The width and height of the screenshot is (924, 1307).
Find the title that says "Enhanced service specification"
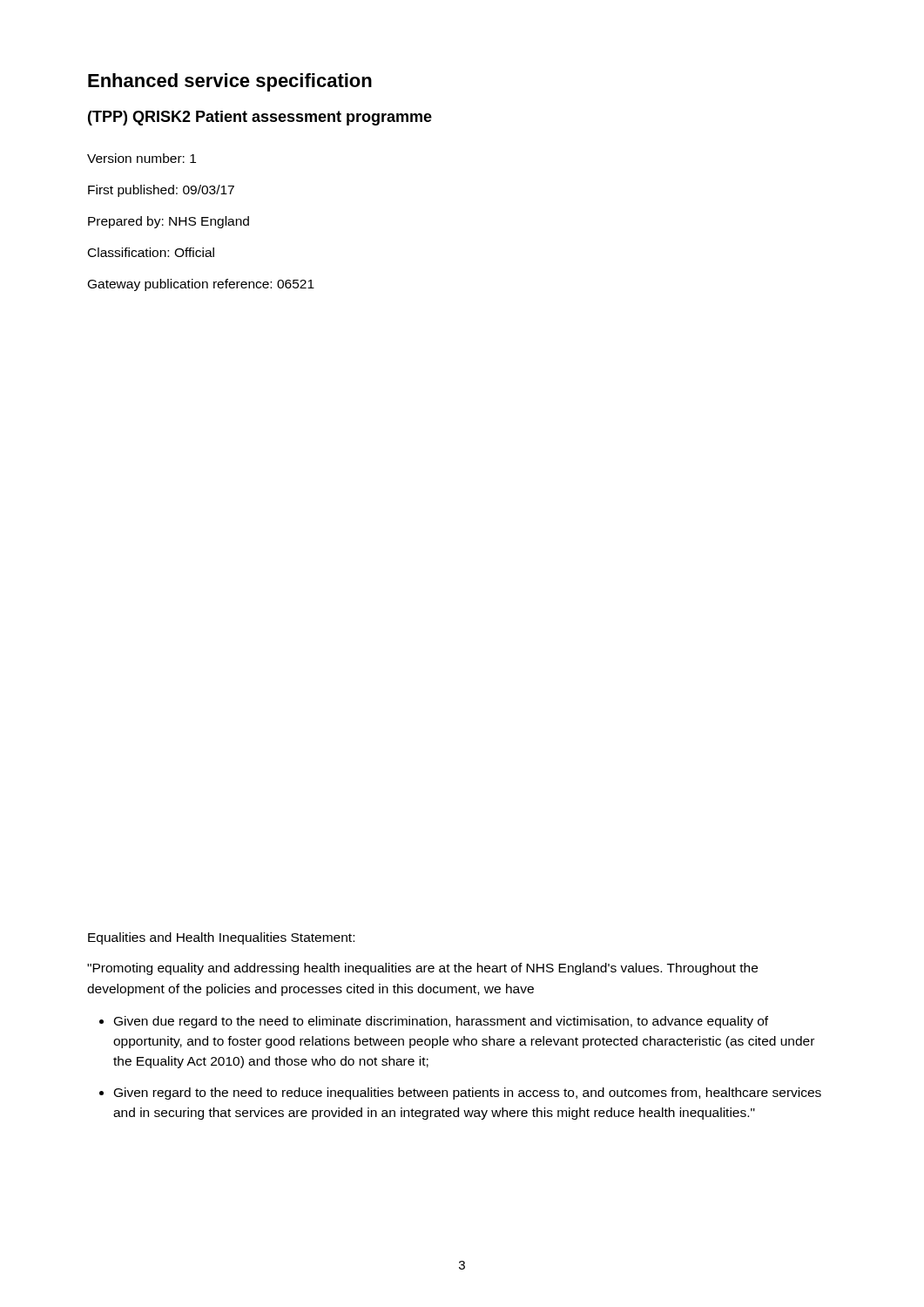(230, 81)
